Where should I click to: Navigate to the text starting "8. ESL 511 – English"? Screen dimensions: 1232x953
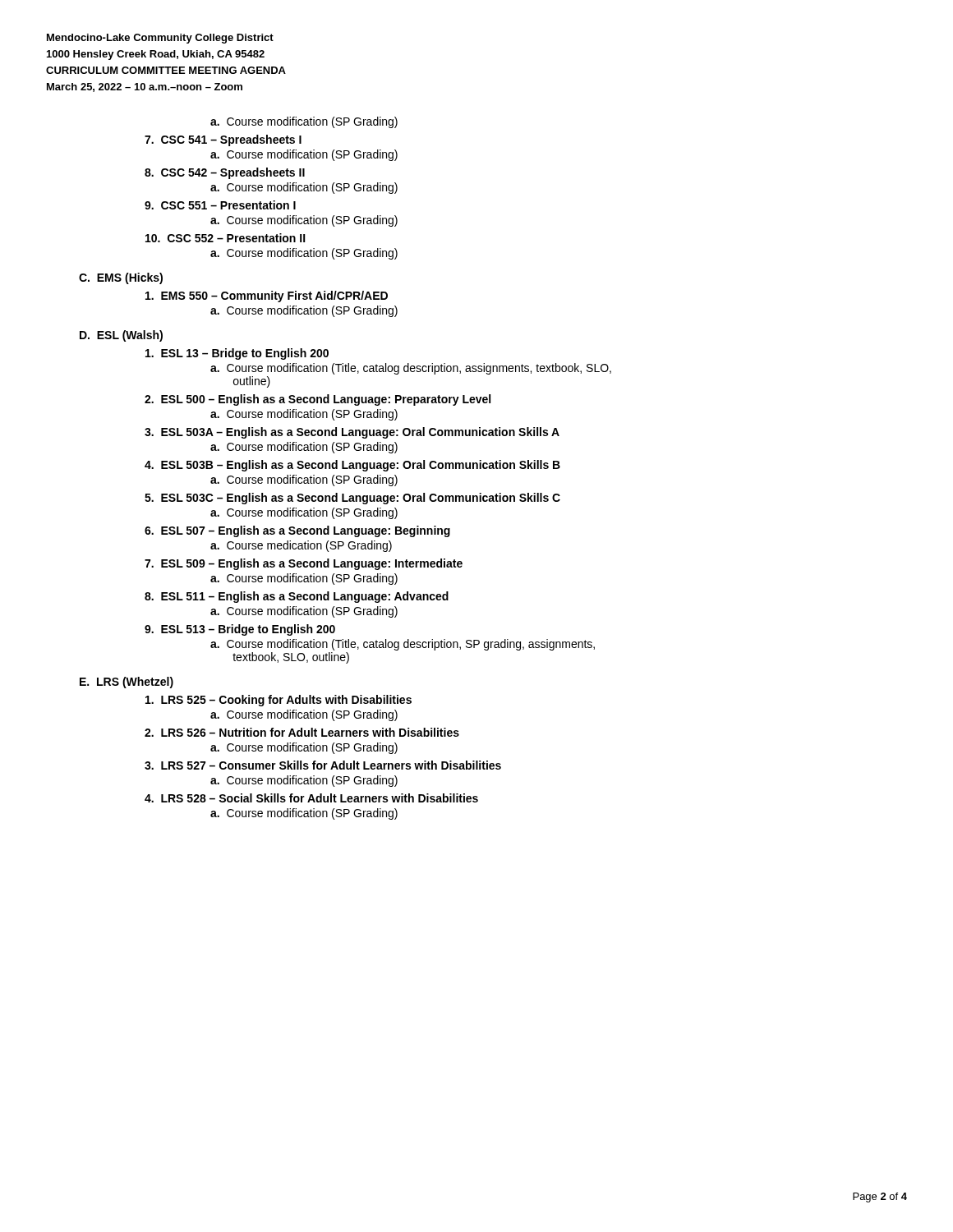point(297,596)
